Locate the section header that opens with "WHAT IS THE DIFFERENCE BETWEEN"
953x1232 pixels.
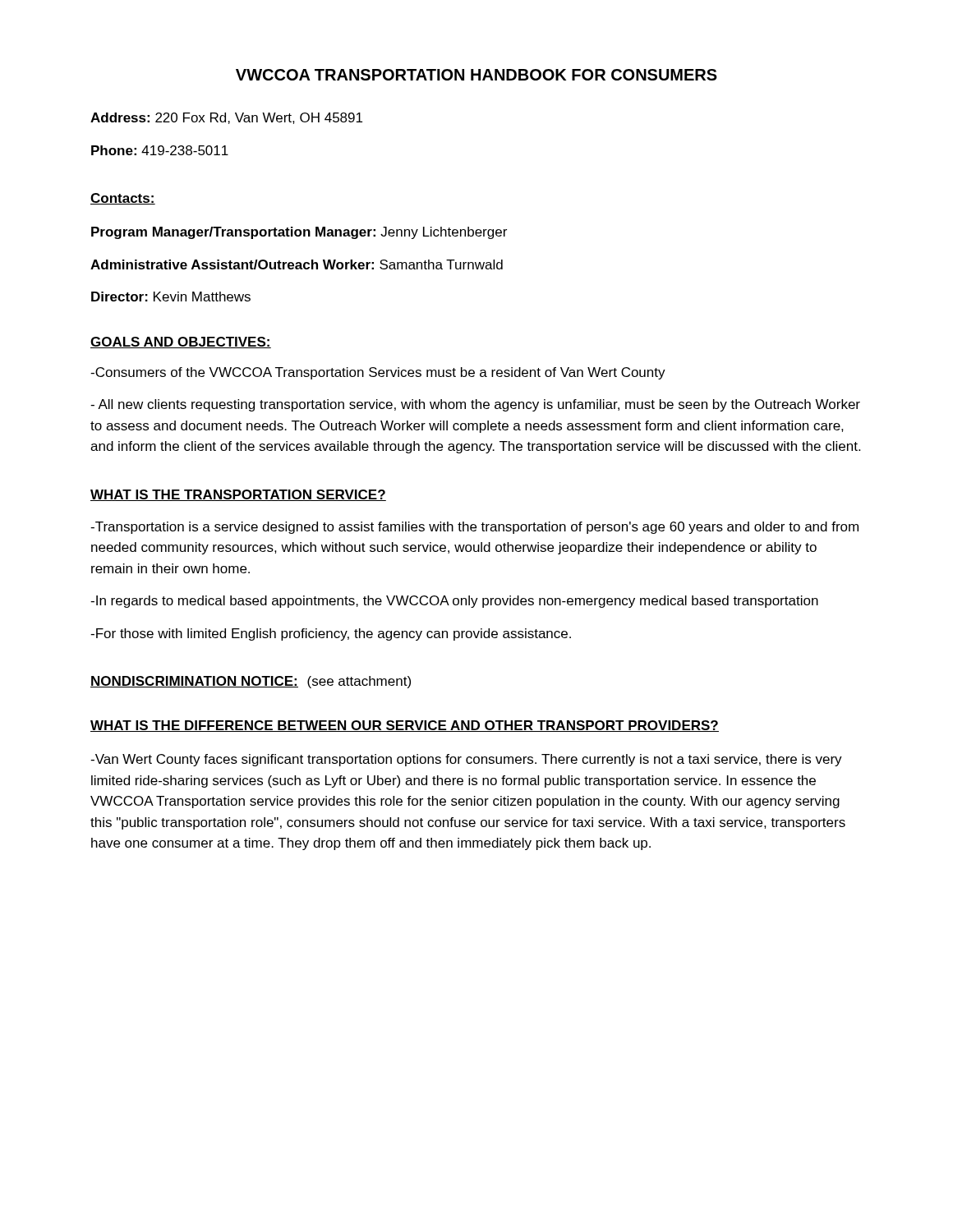pos(405,726)
